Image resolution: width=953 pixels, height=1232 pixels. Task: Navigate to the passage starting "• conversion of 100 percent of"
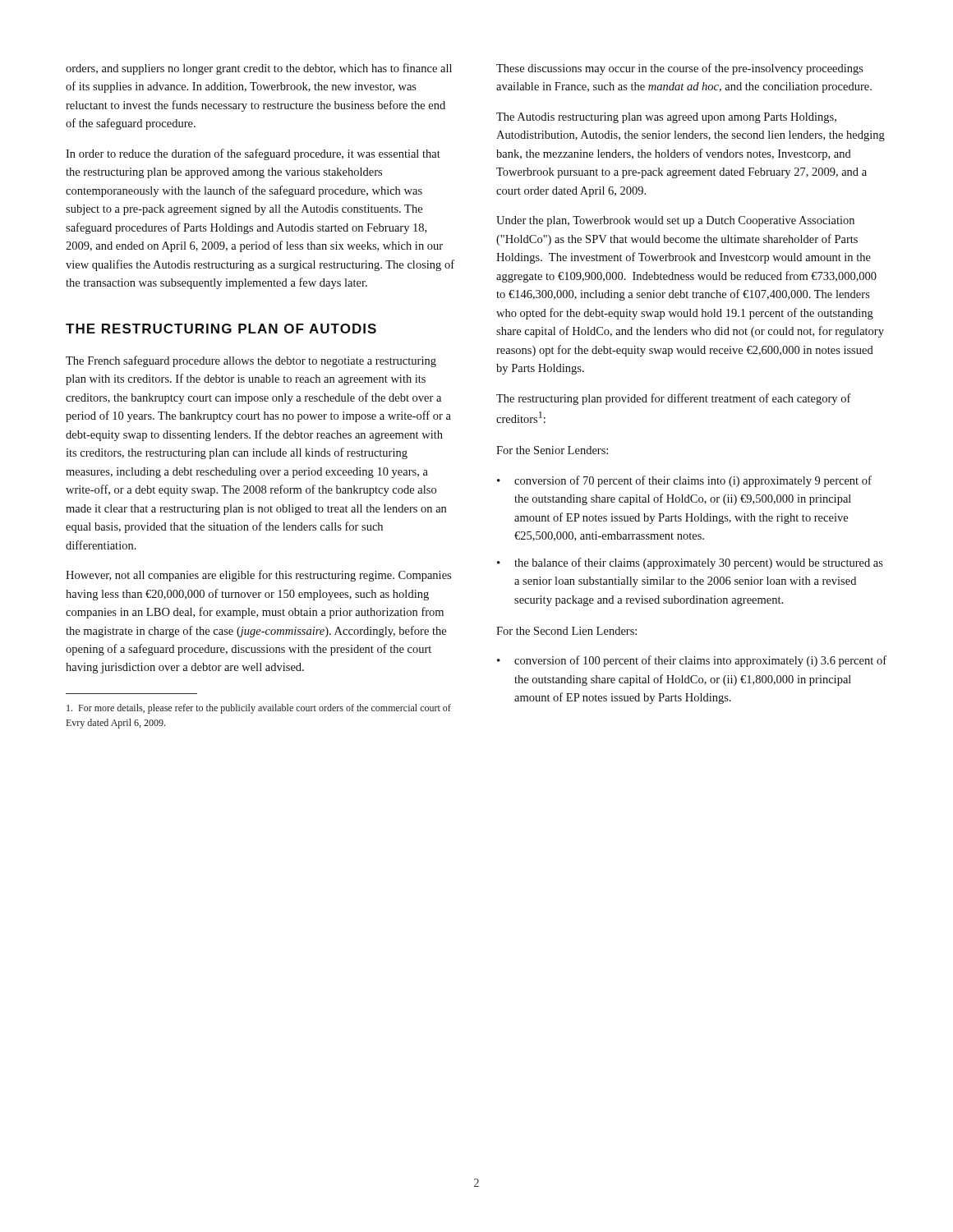point(692,679)
